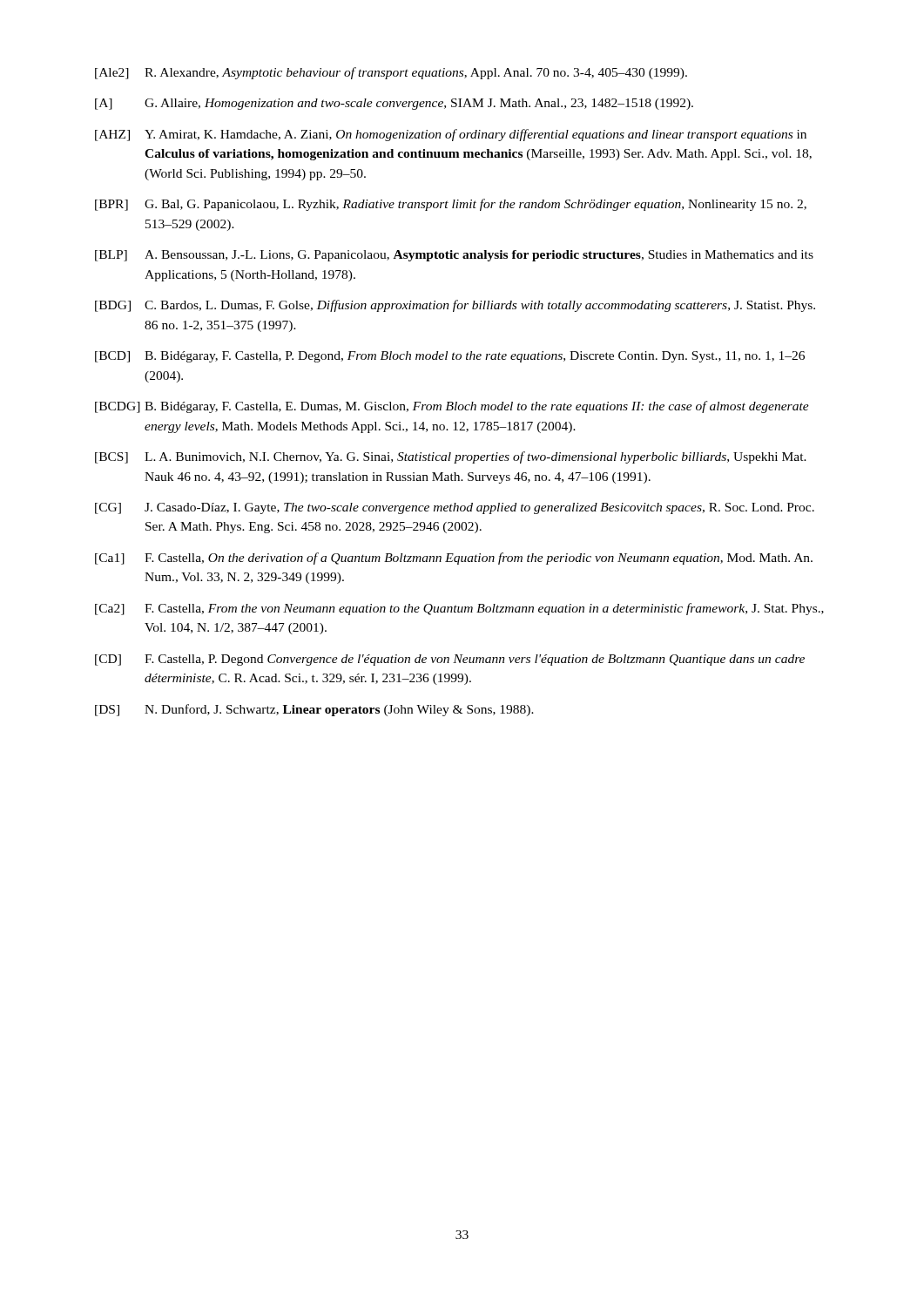Point to the block beginning "[BPR] G. Bal, G. Papanicolaou, L. Ryzhik, Radiative"

pos(462,214)
